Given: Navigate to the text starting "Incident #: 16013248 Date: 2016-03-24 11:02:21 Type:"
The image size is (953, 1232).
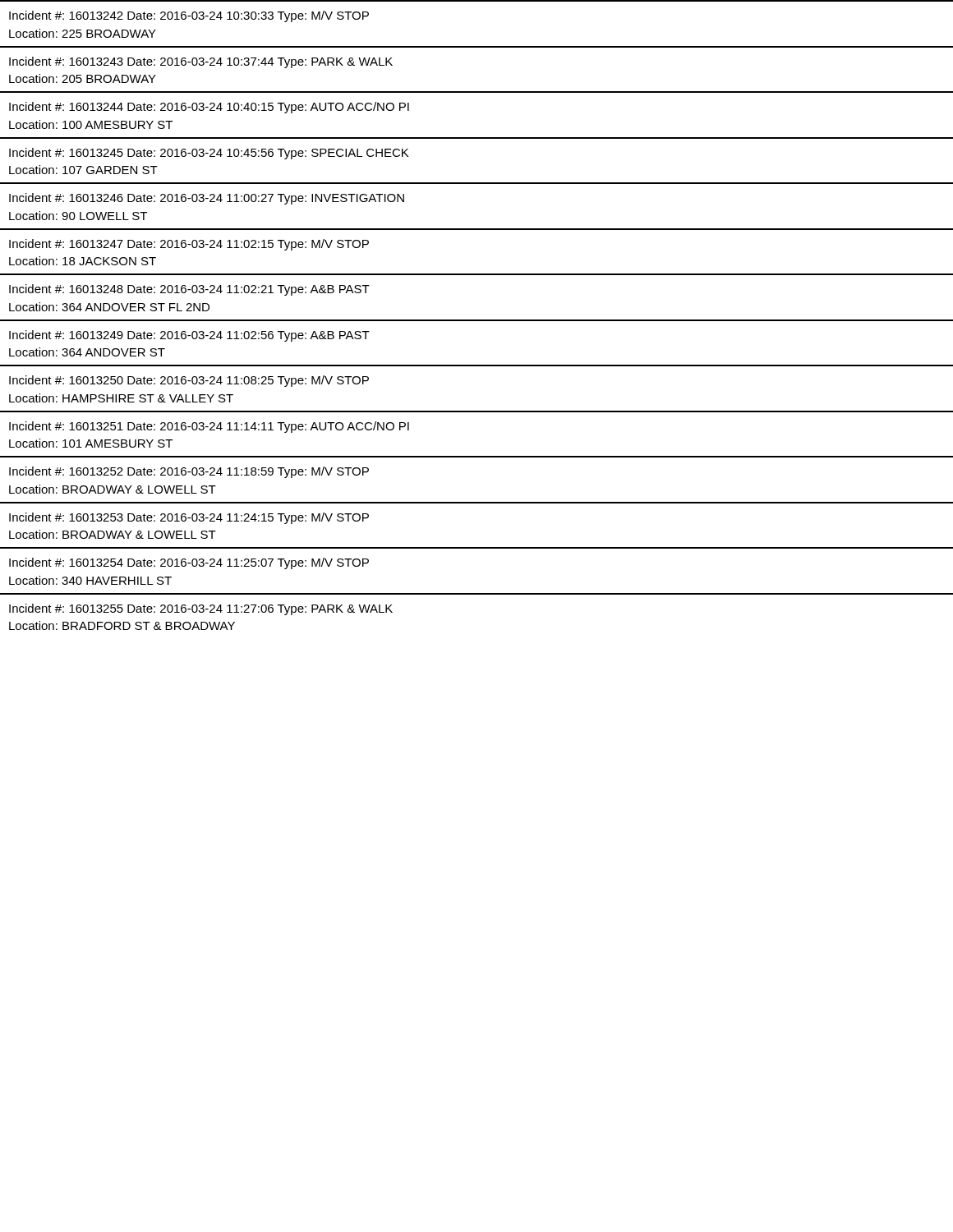Looking at the screenshot, I should [x=189, y=290].
